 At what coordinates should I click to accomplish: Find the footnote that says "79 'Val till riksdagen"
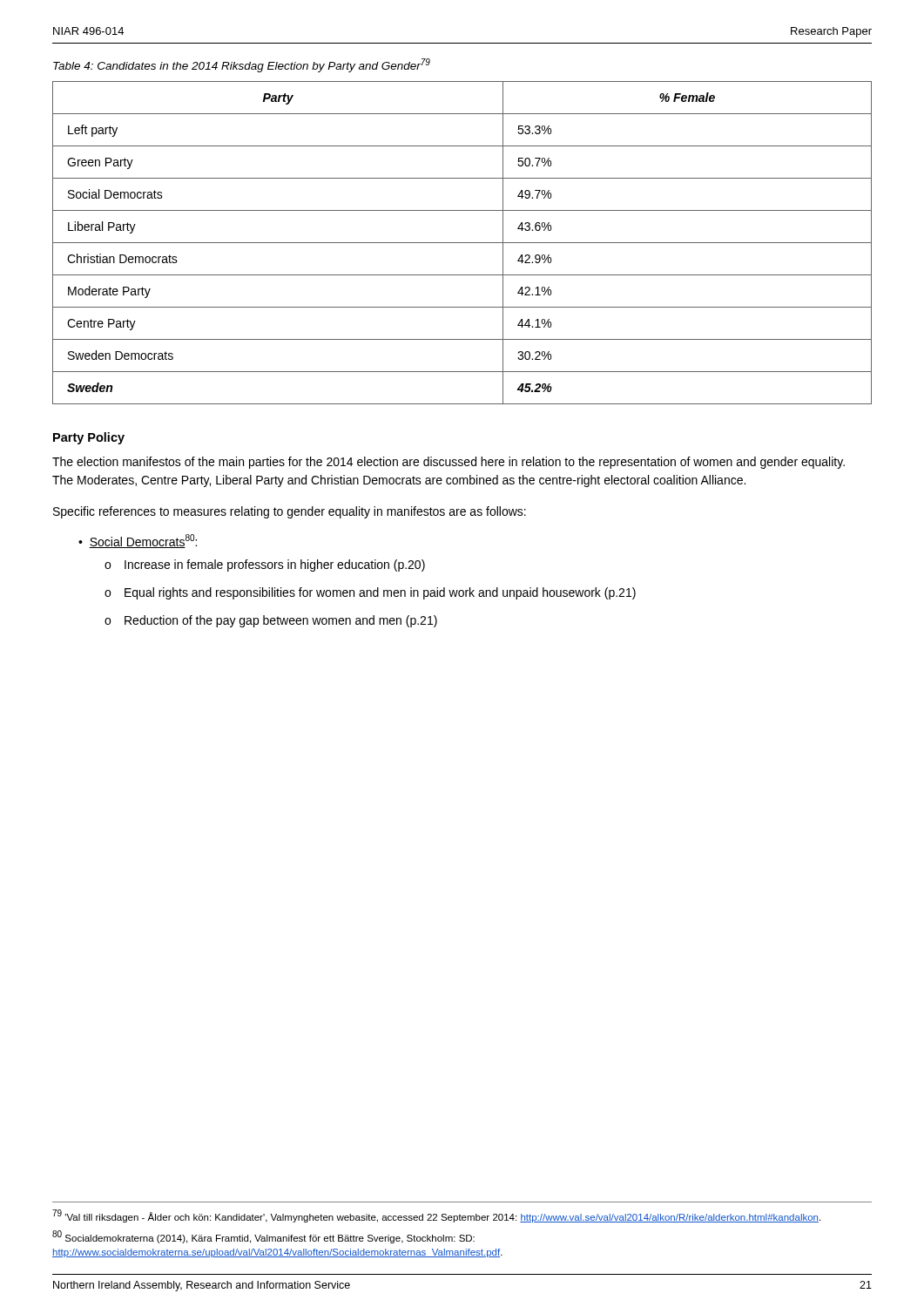(x=437, y=1216)
